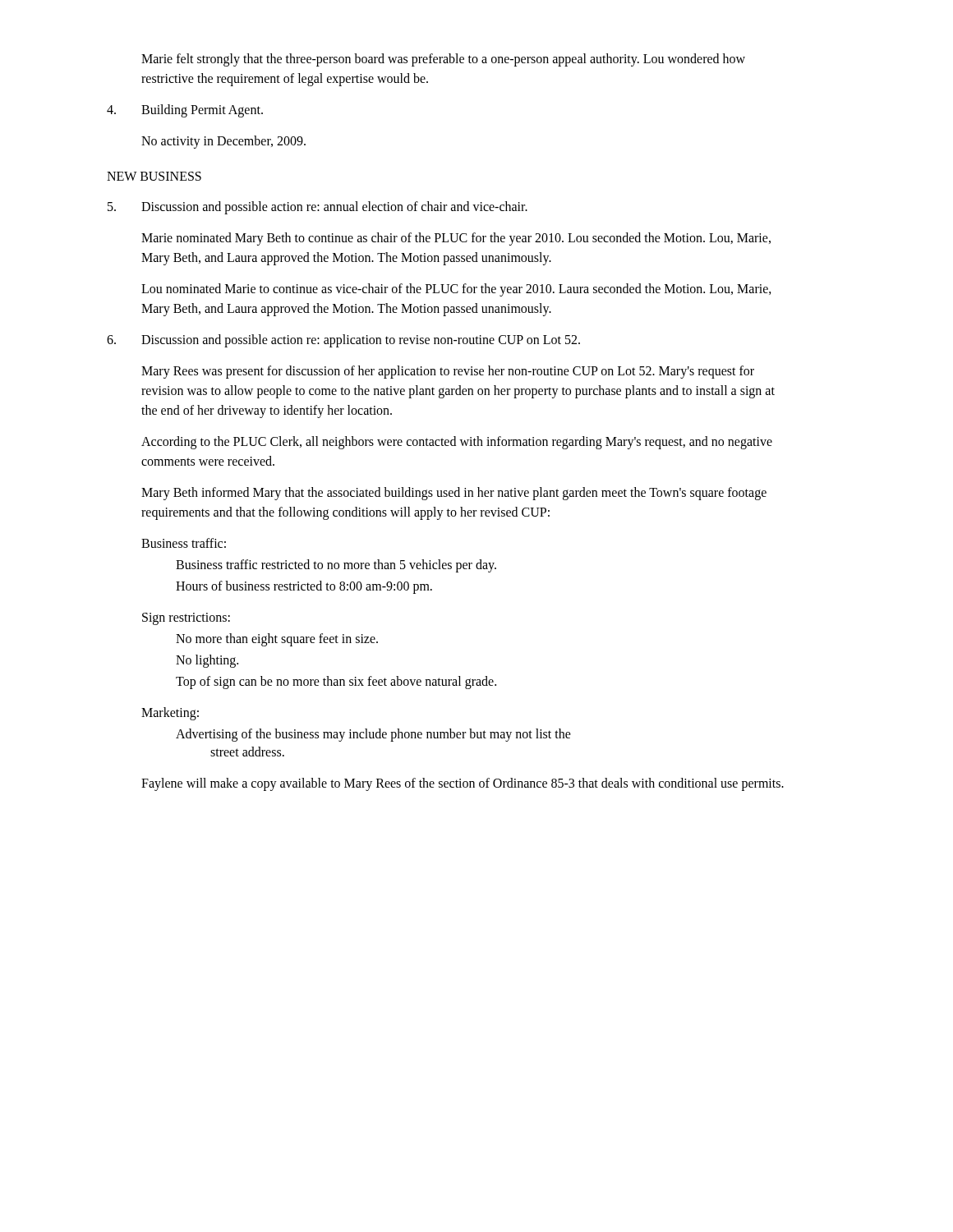Image resolution: width=953 pixels, height=1232 pixels.
Task: Select the text starting "4. Building Permit"
Action: [185, 111]
